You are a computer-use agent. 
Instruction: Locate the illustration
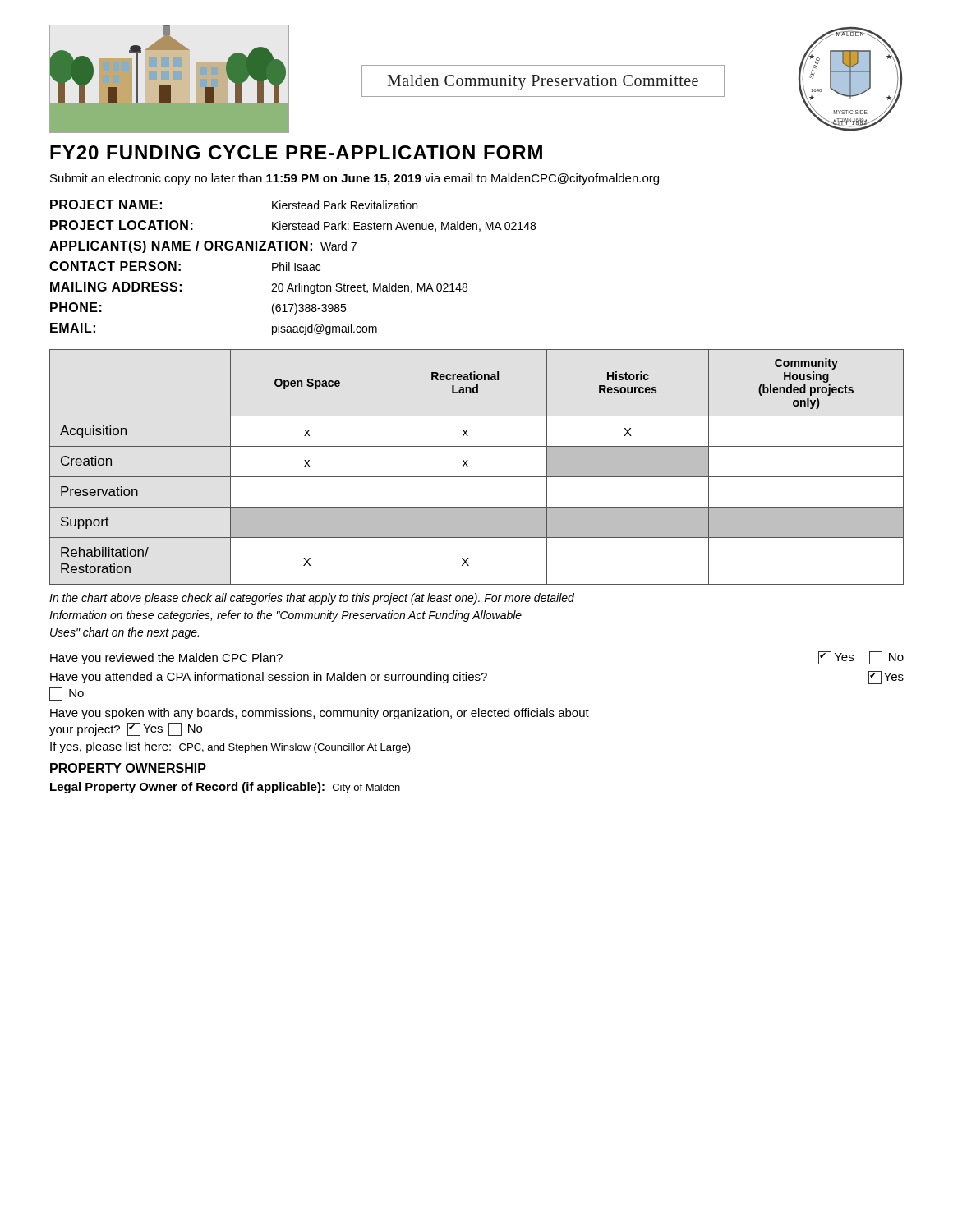pyautogui.click(x=476, y=79)
